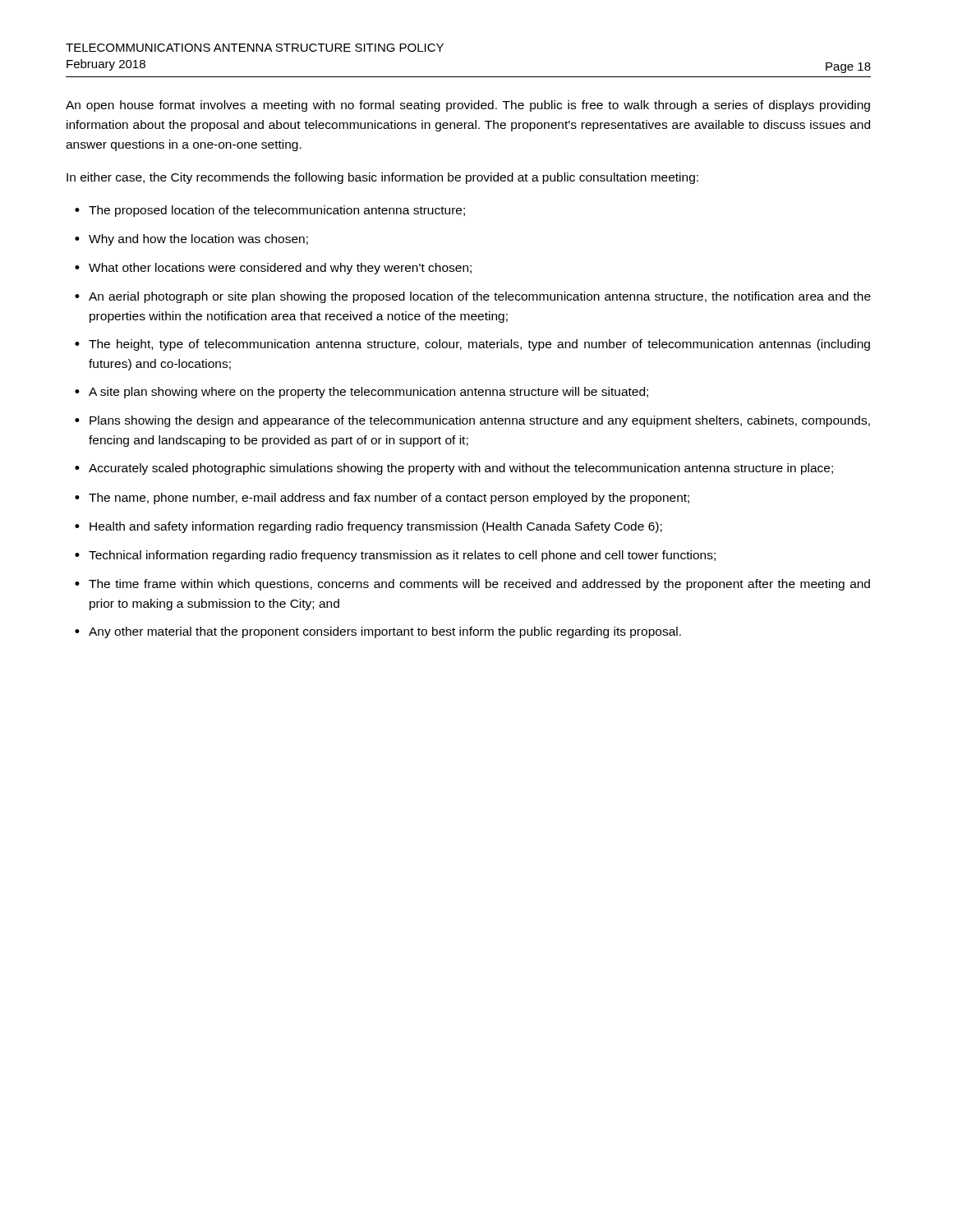Click the passage that begins "• What other locations"
This screenshot has width=953, height=1232.
pos(468,268)
